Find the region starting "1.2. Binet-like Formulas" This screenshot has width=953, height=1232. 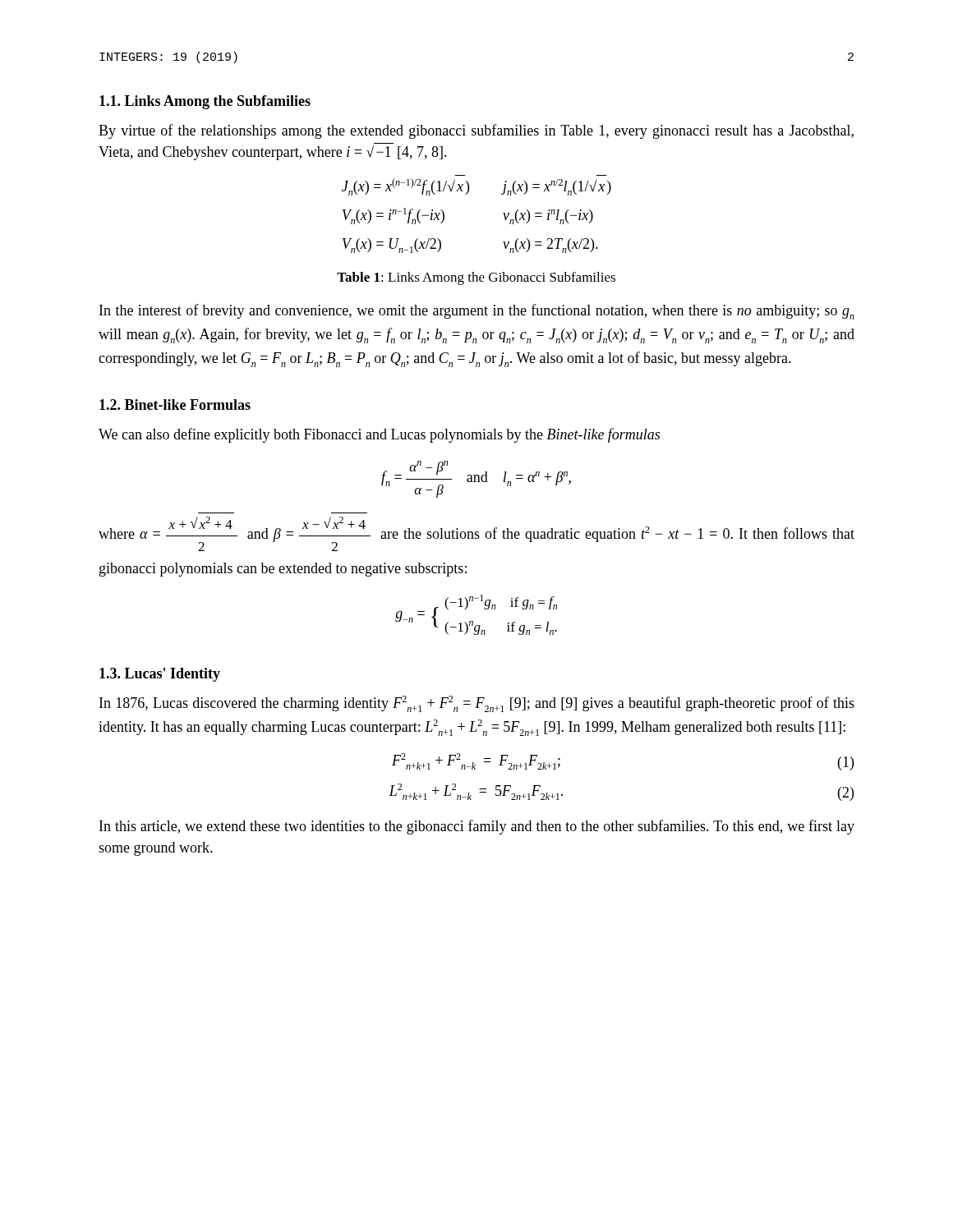click(175, 405)
